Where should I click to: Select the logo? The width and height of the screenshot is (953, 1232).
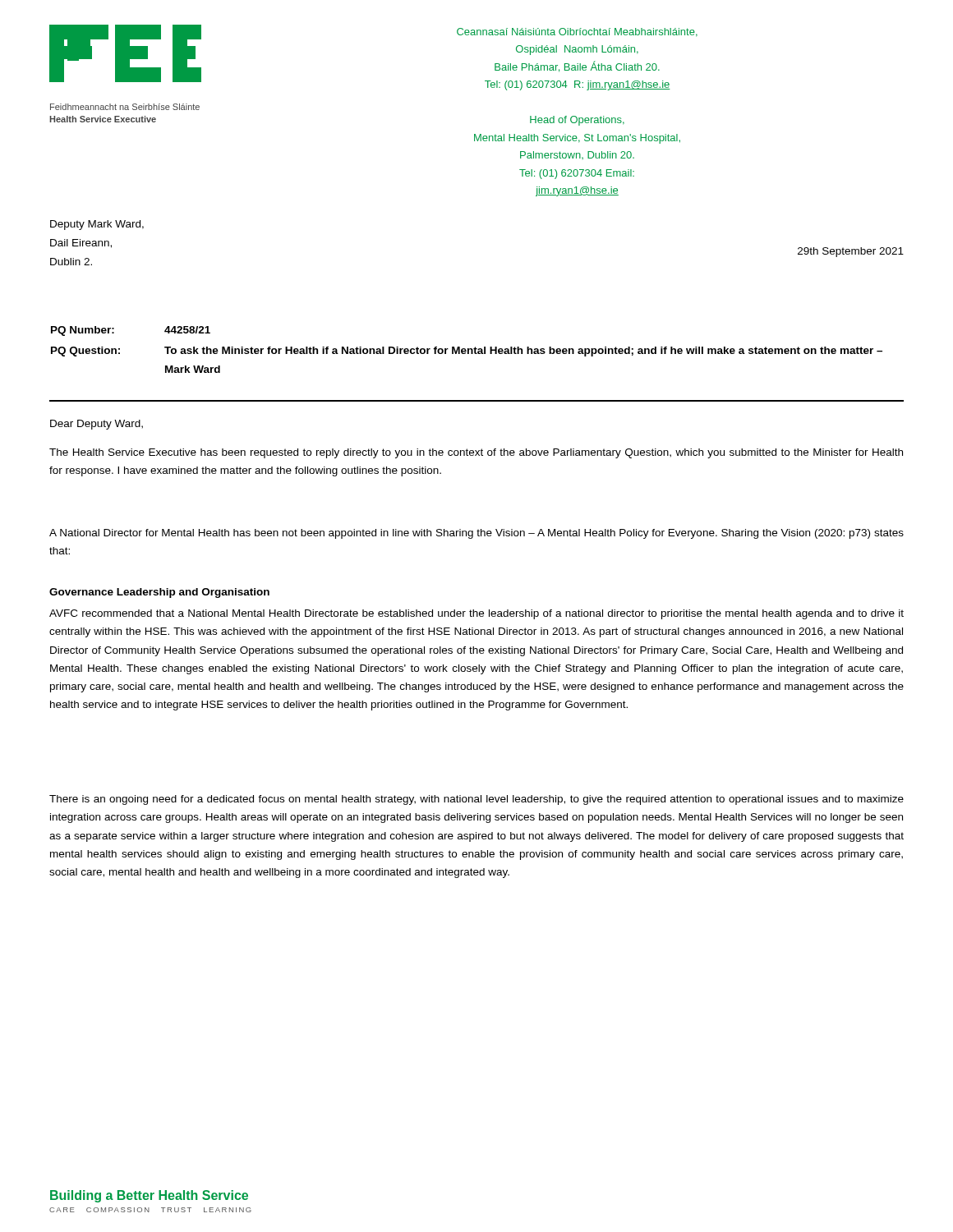click(x=136, y=75)
